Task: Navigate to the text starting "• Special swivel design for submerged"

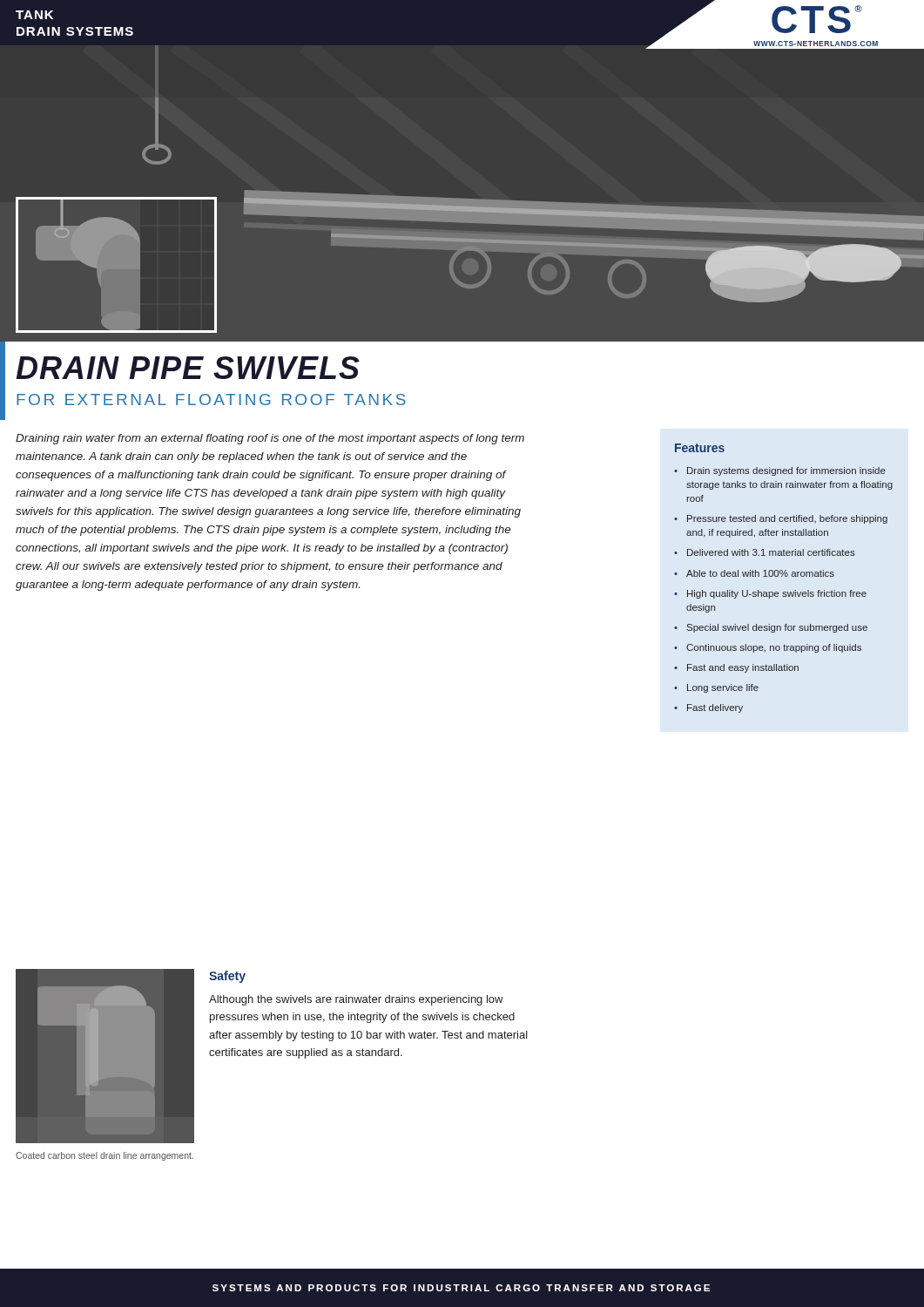Action: point(771,627)
